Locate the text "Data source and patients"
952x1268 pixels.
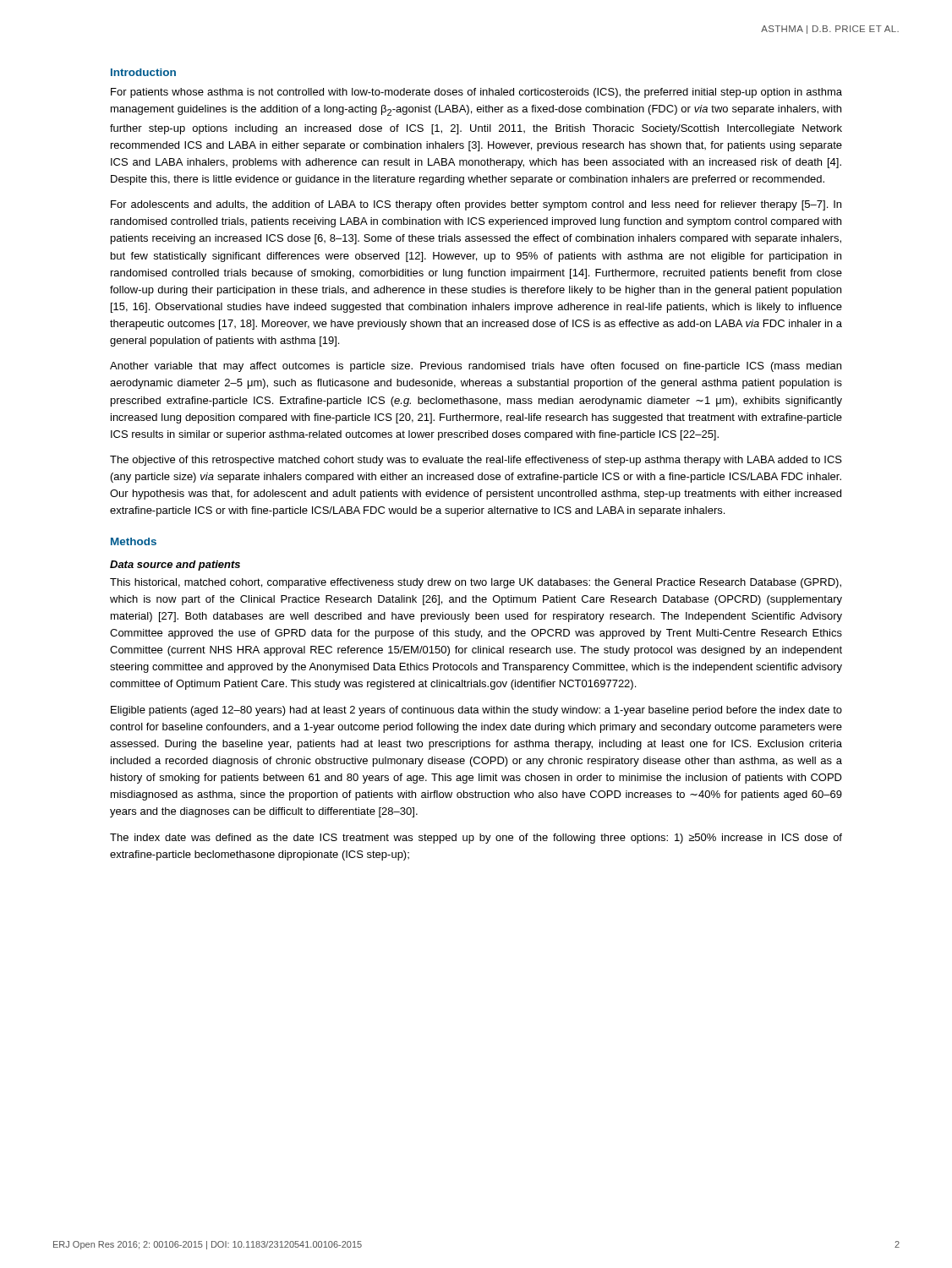175,564
